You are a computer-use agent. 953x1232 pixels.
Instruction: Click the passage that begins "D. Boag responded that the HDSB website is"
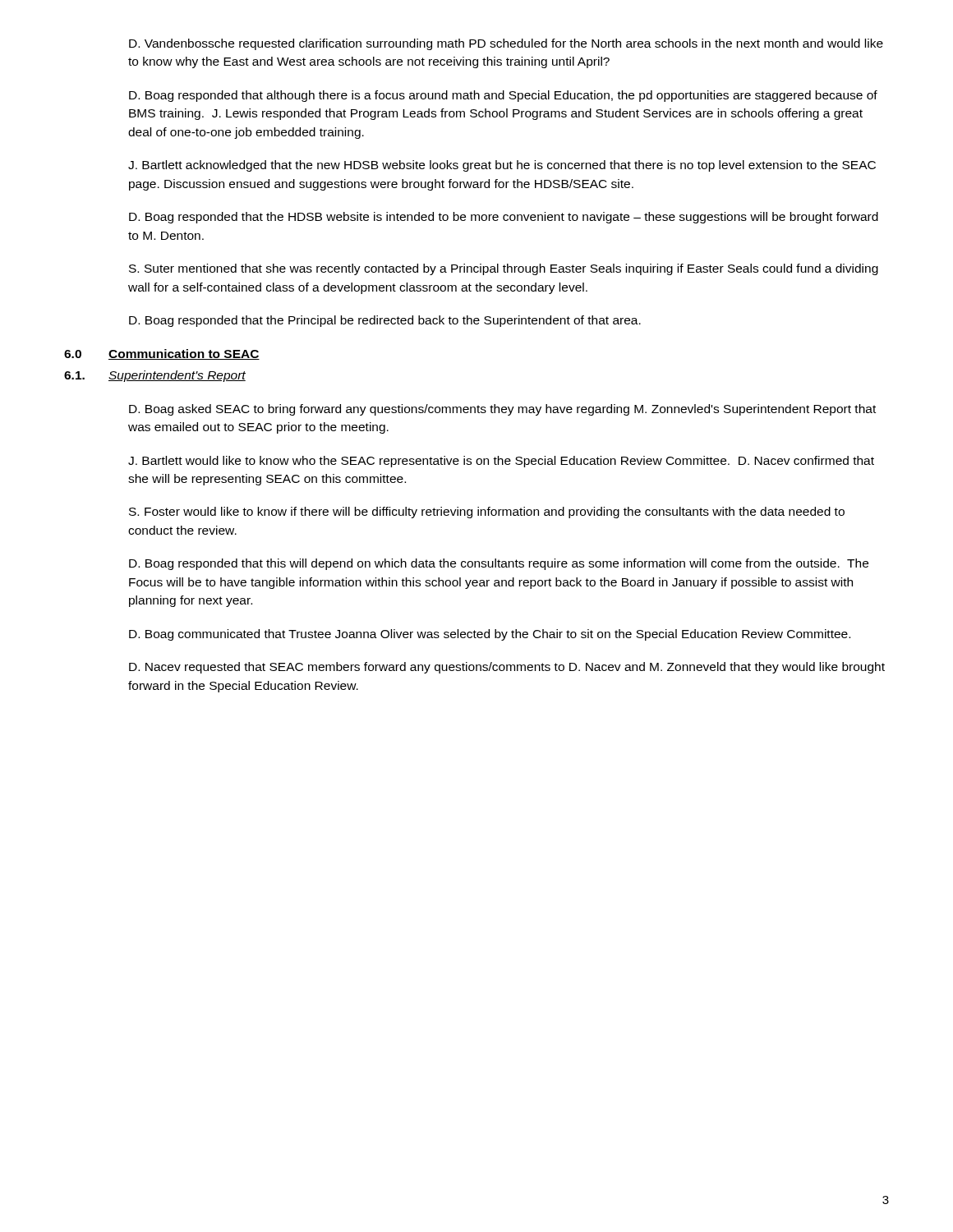tap(503, 226)
